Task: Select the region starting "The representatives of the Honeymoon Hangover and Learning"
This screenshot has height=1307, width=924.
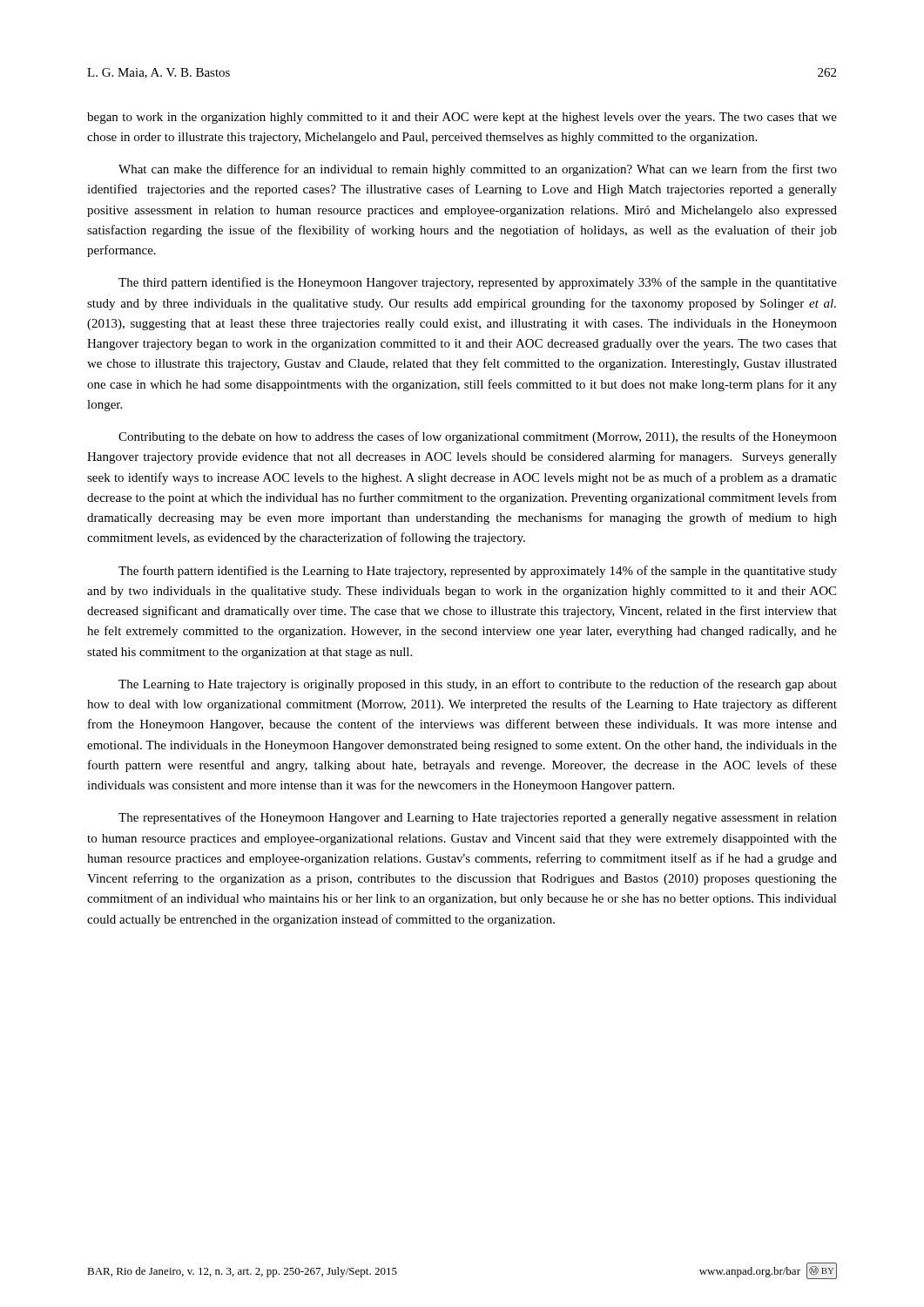Action: (x=462, y=868)
